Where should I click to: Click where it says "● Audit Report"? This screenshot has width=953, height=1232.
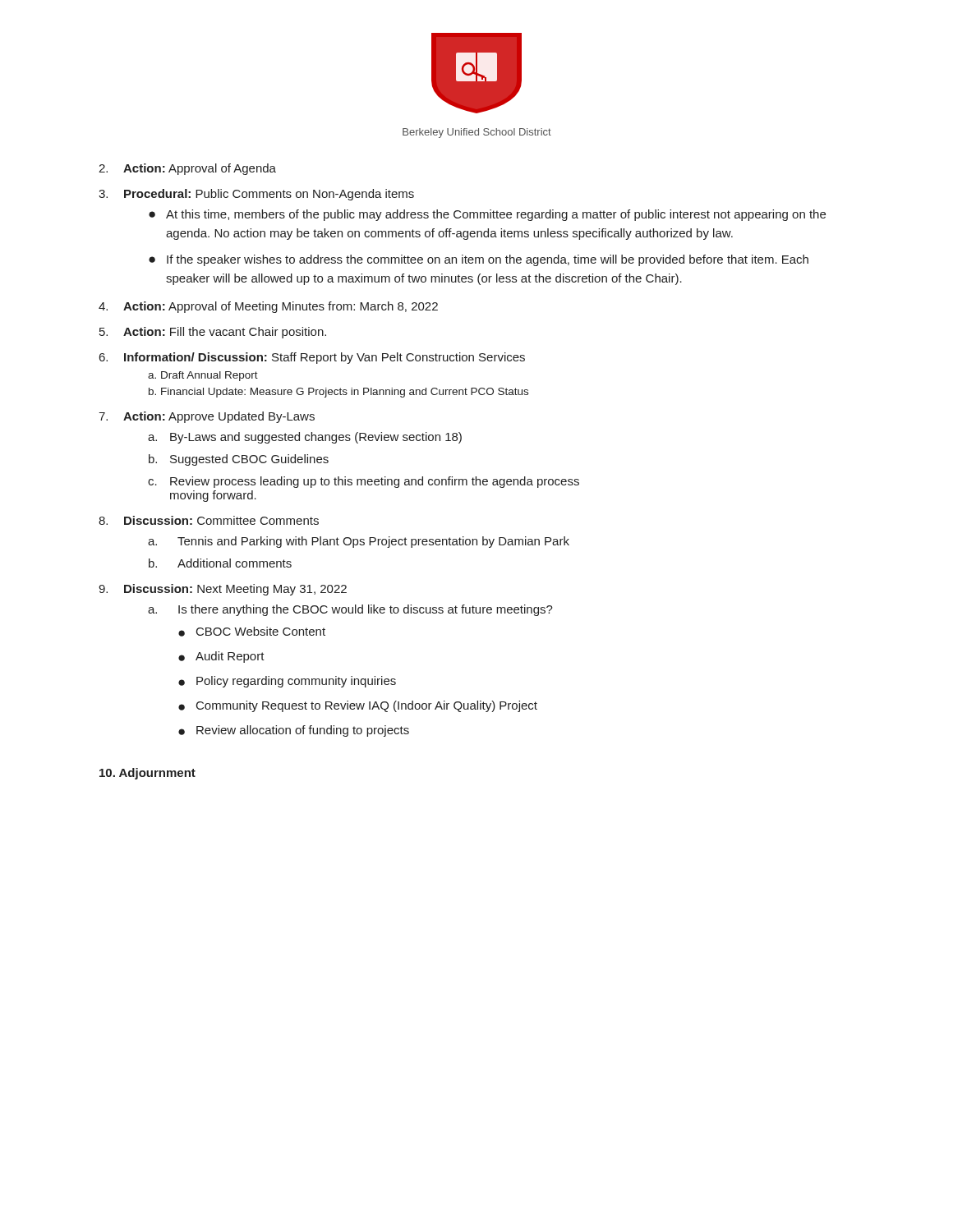[x=221, y=658]
